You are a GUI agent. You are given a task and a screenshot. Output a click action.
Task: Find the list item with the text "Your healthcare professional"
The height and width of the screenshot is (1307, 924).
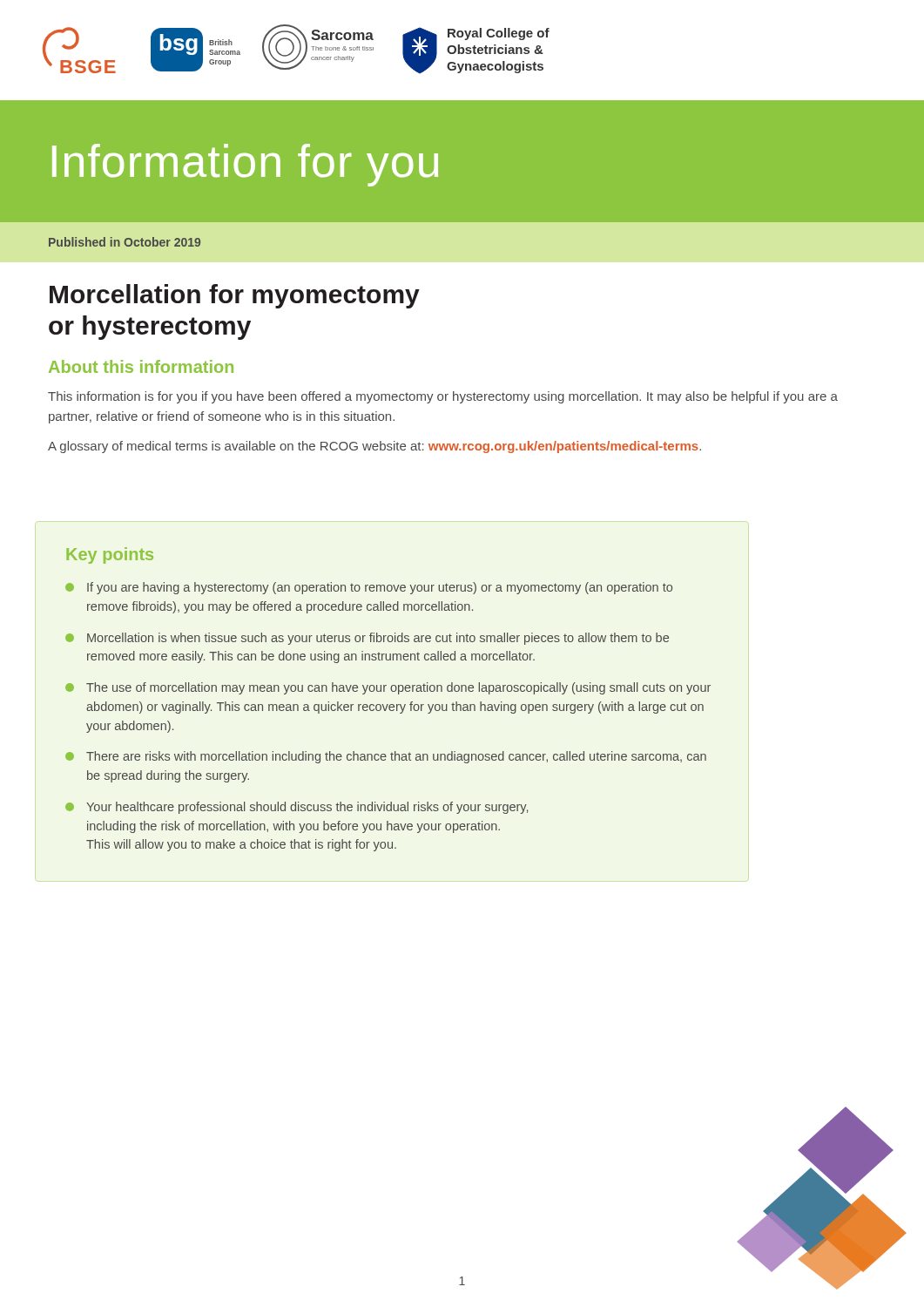(x=297, y=826)
